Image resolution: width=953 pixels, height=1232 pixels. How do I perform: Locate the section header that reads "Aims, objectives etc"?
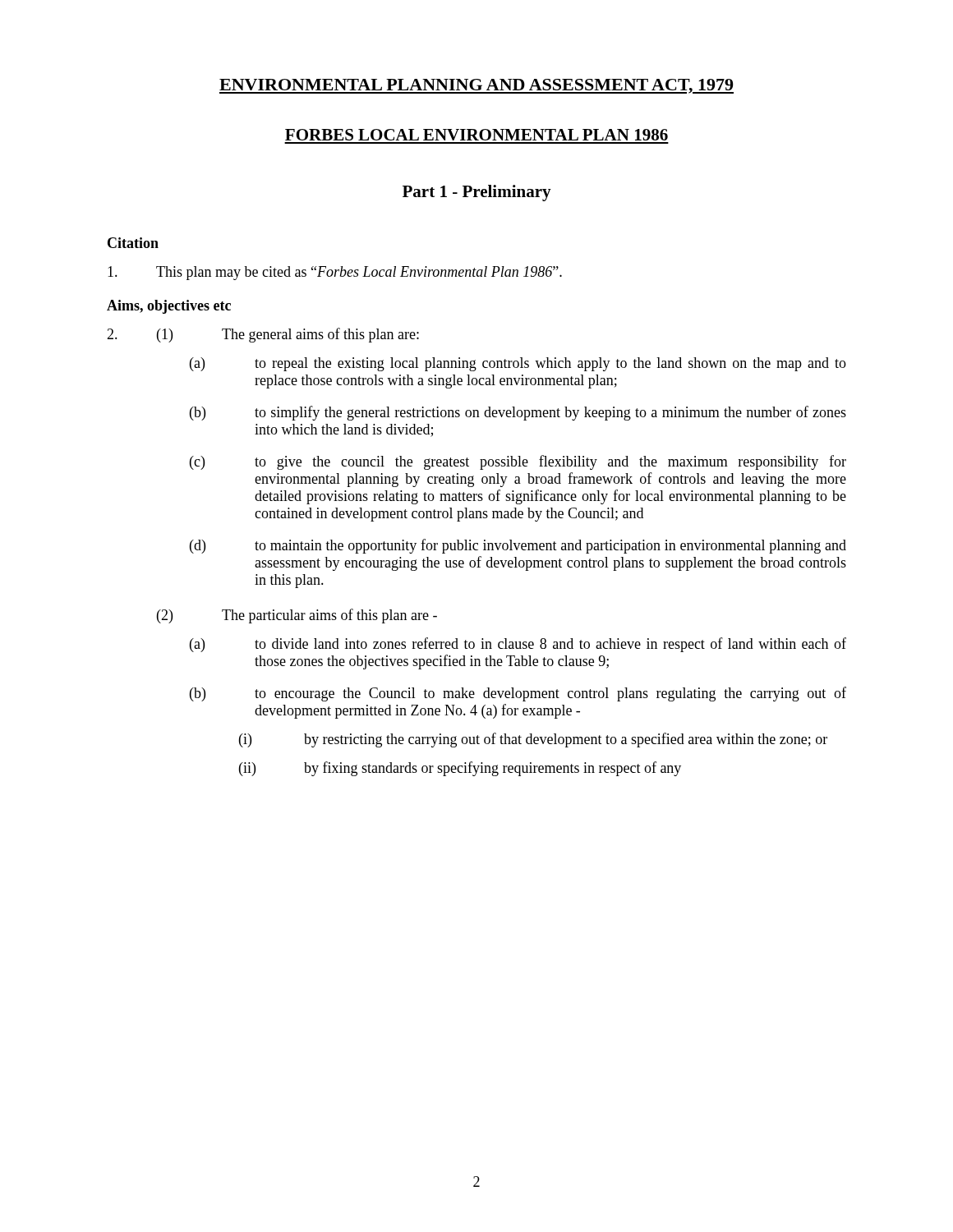[x=169, y=306]
